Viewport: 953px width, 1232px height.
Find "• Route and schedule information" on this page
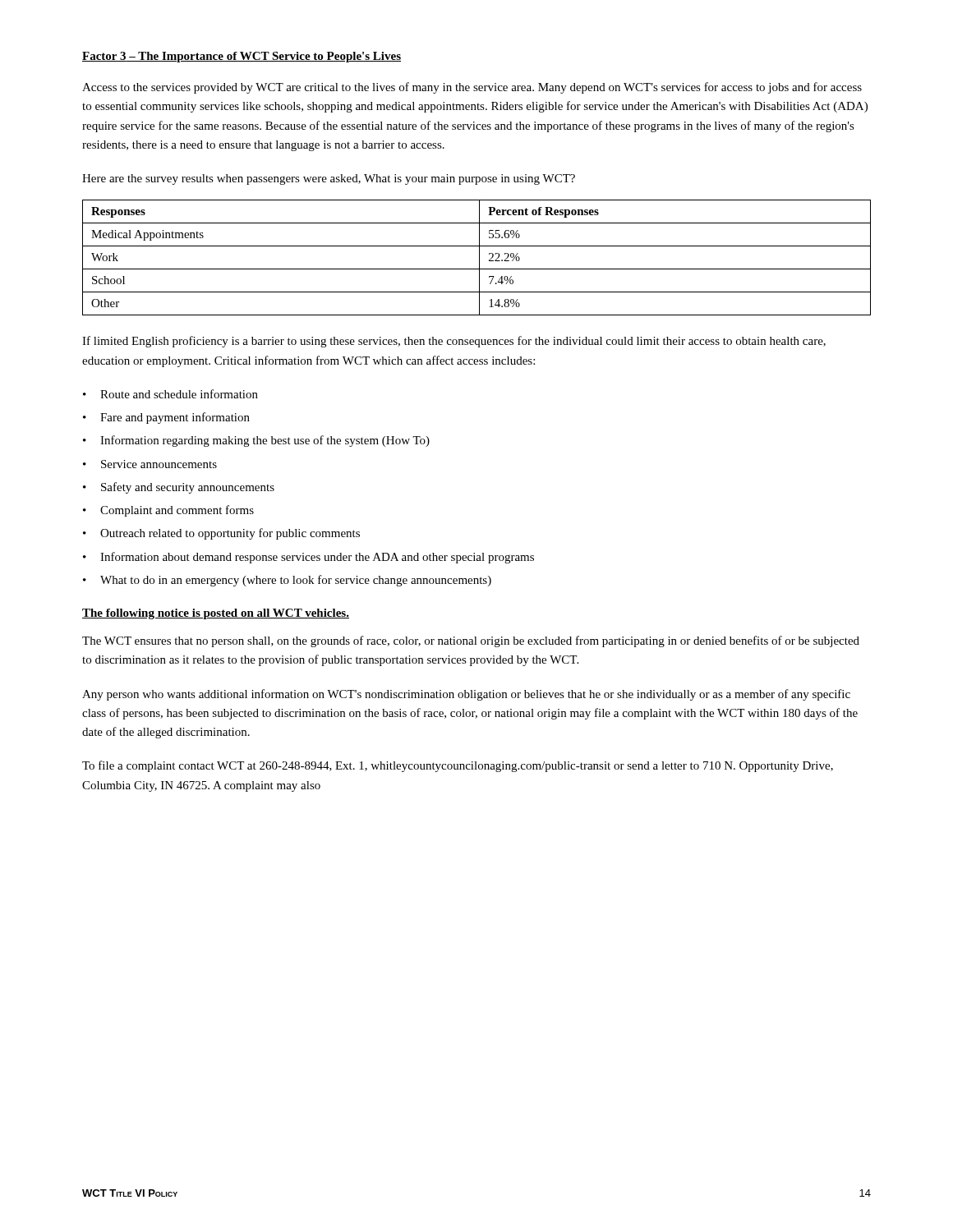click(170, 395)
